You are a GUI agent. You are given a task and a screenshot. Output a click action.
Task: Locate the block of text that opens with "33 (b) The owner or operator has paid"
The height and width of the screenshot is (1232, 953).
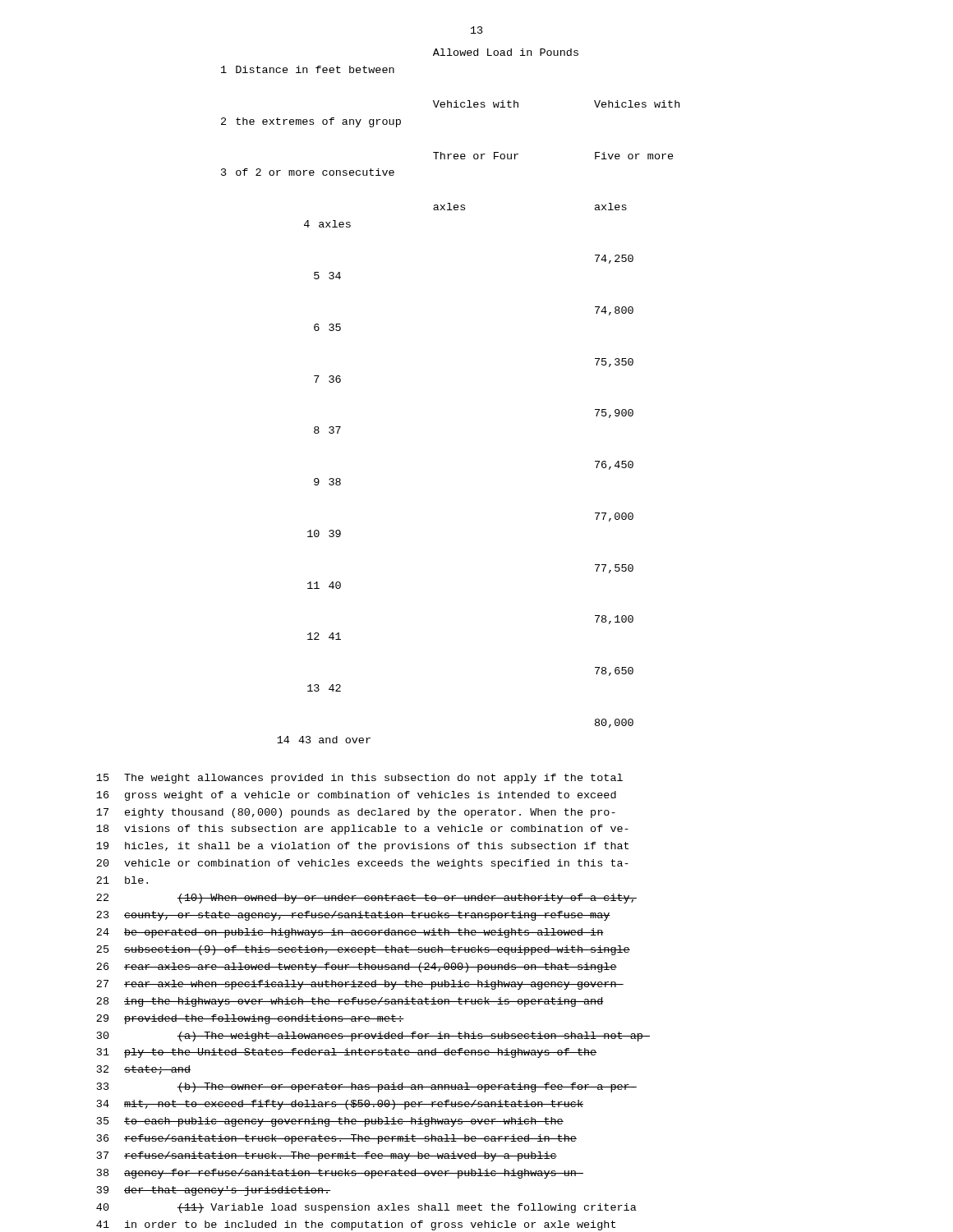[x=491, y=1140]
